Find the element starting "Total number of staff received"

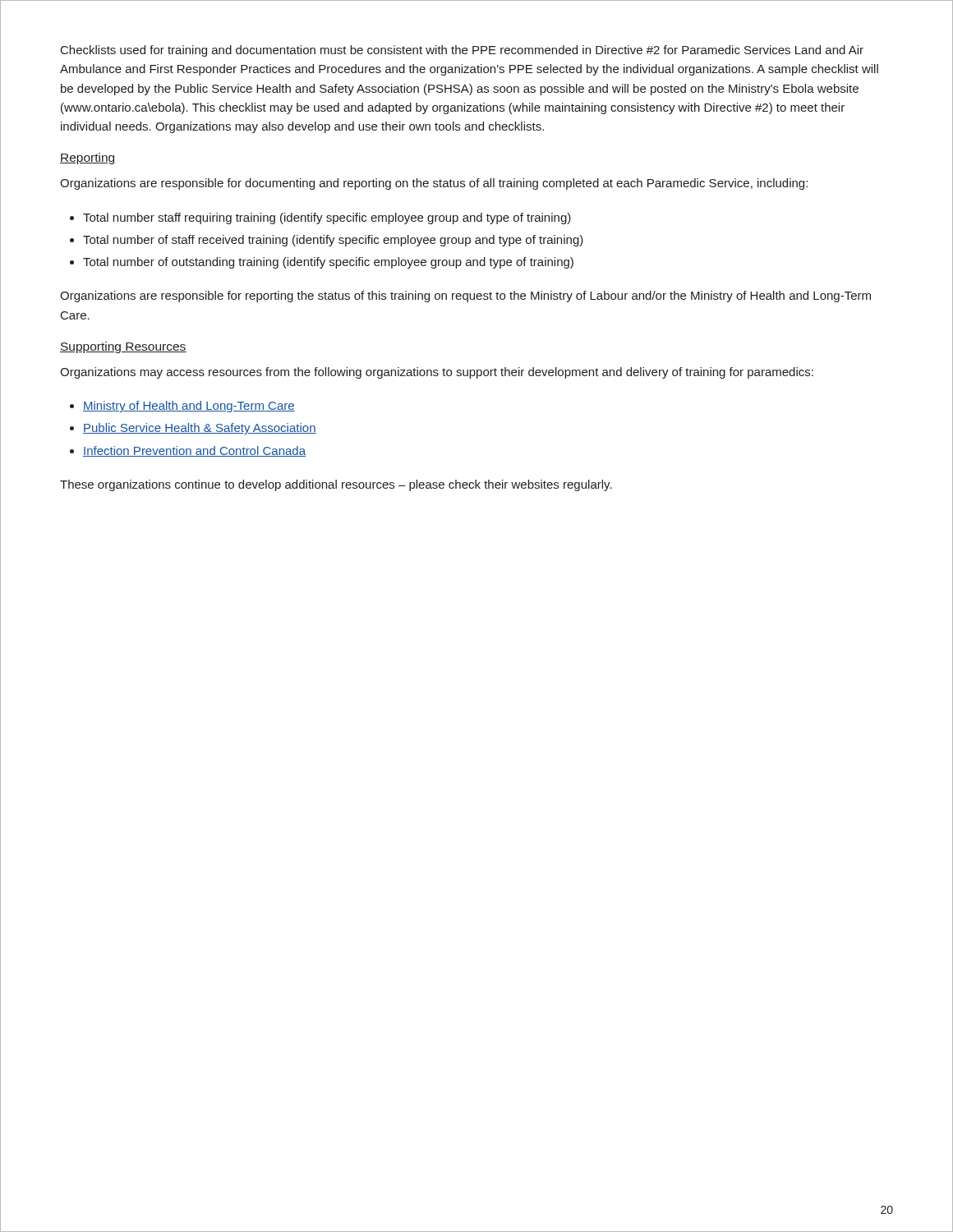(x=333, y=239)
